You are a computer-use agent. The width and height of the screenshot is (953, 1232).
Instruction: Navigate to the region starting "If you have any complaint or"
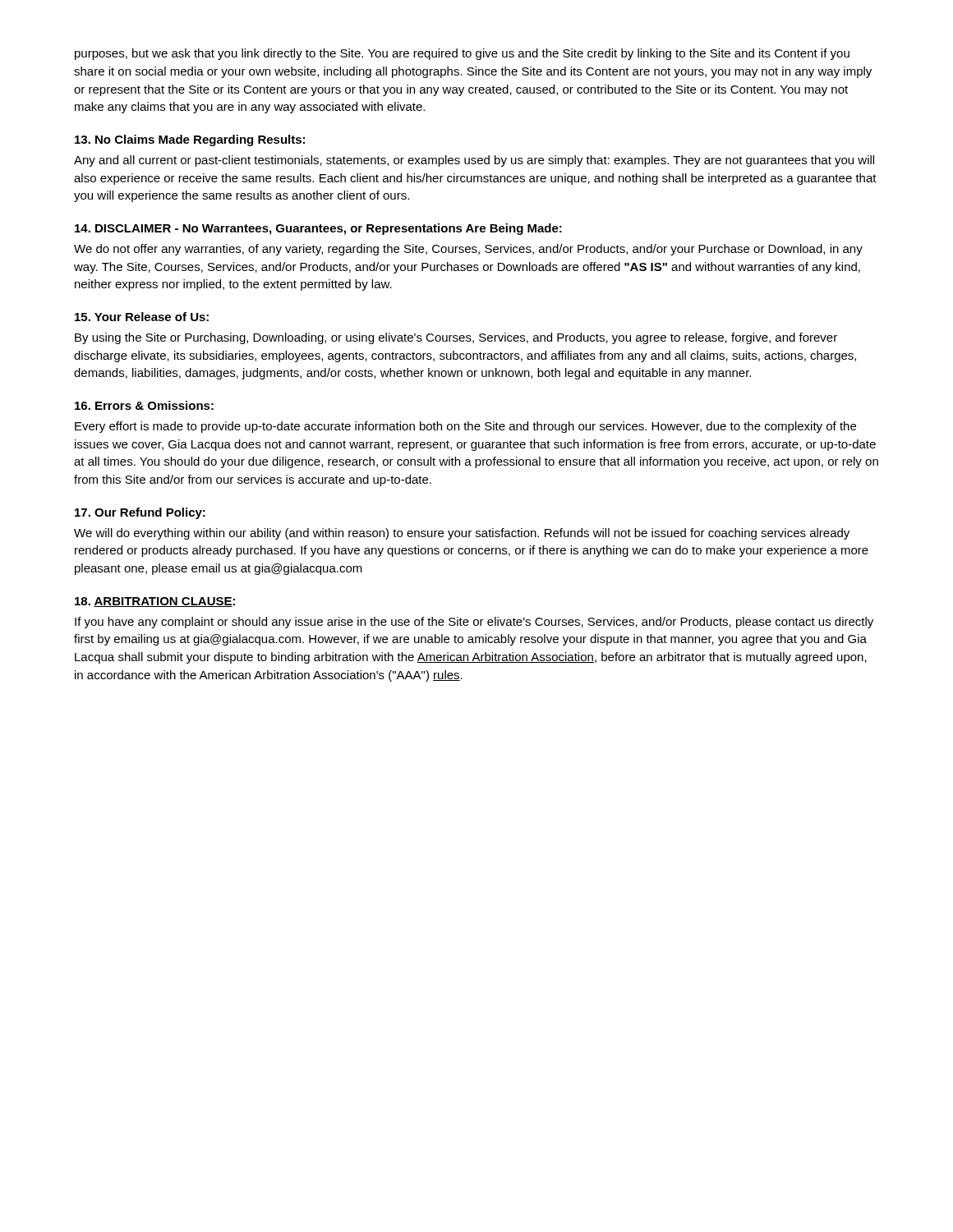click(x=474, y=648)
